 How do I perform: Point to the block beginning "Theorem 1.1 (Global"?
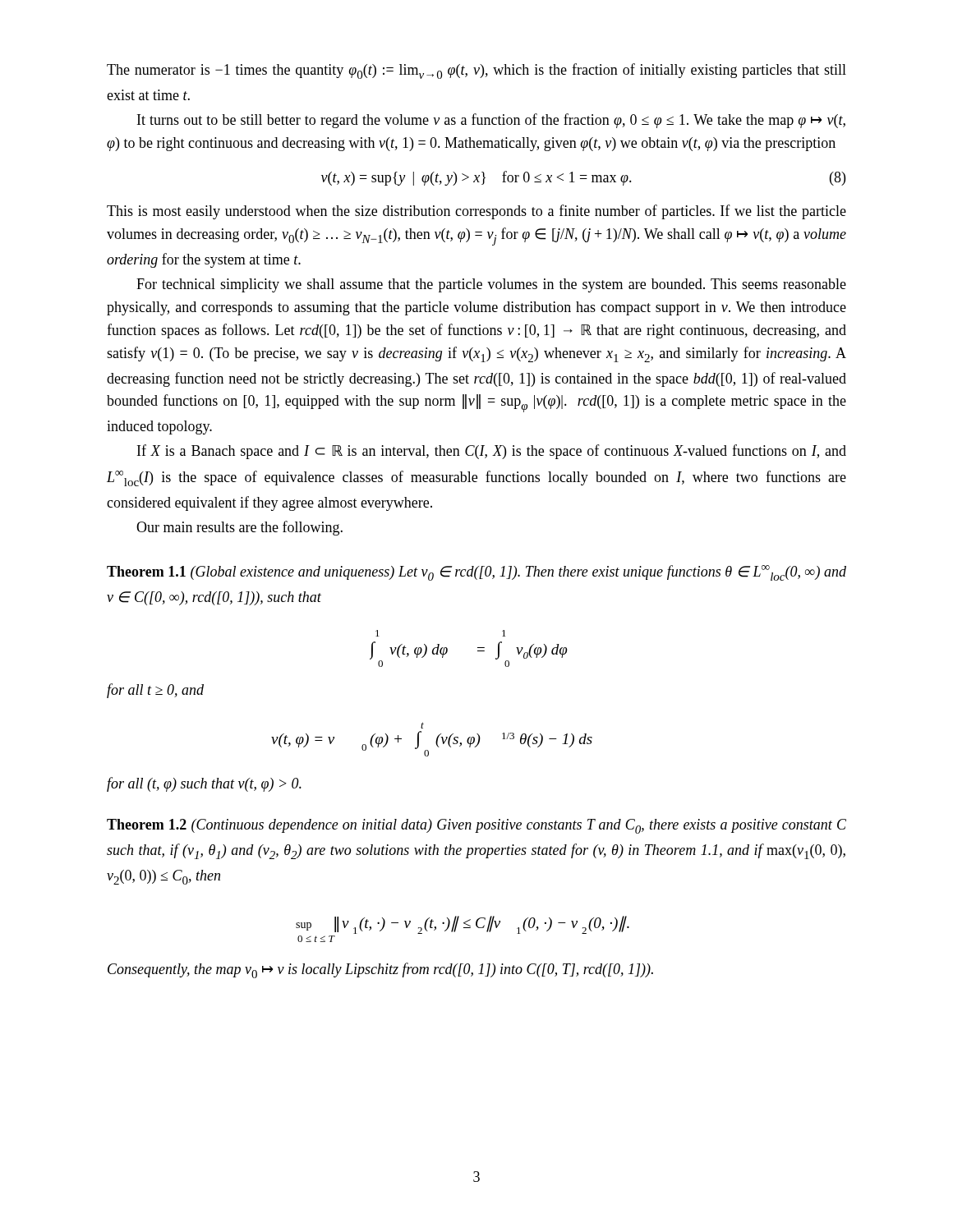[476, 583]
